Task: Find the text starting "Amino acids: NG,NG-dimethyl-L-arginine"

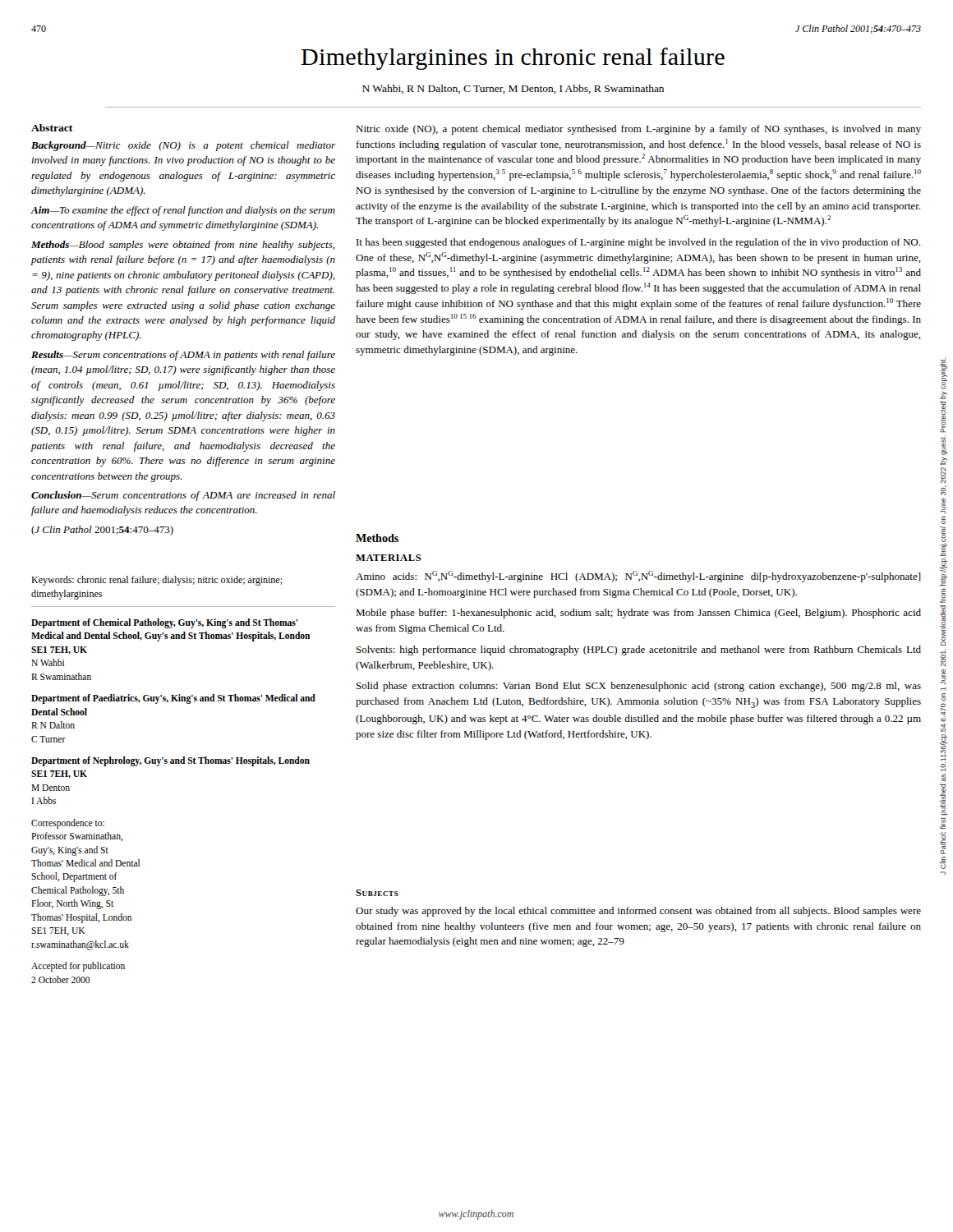Action: click(x=638, y=656)
